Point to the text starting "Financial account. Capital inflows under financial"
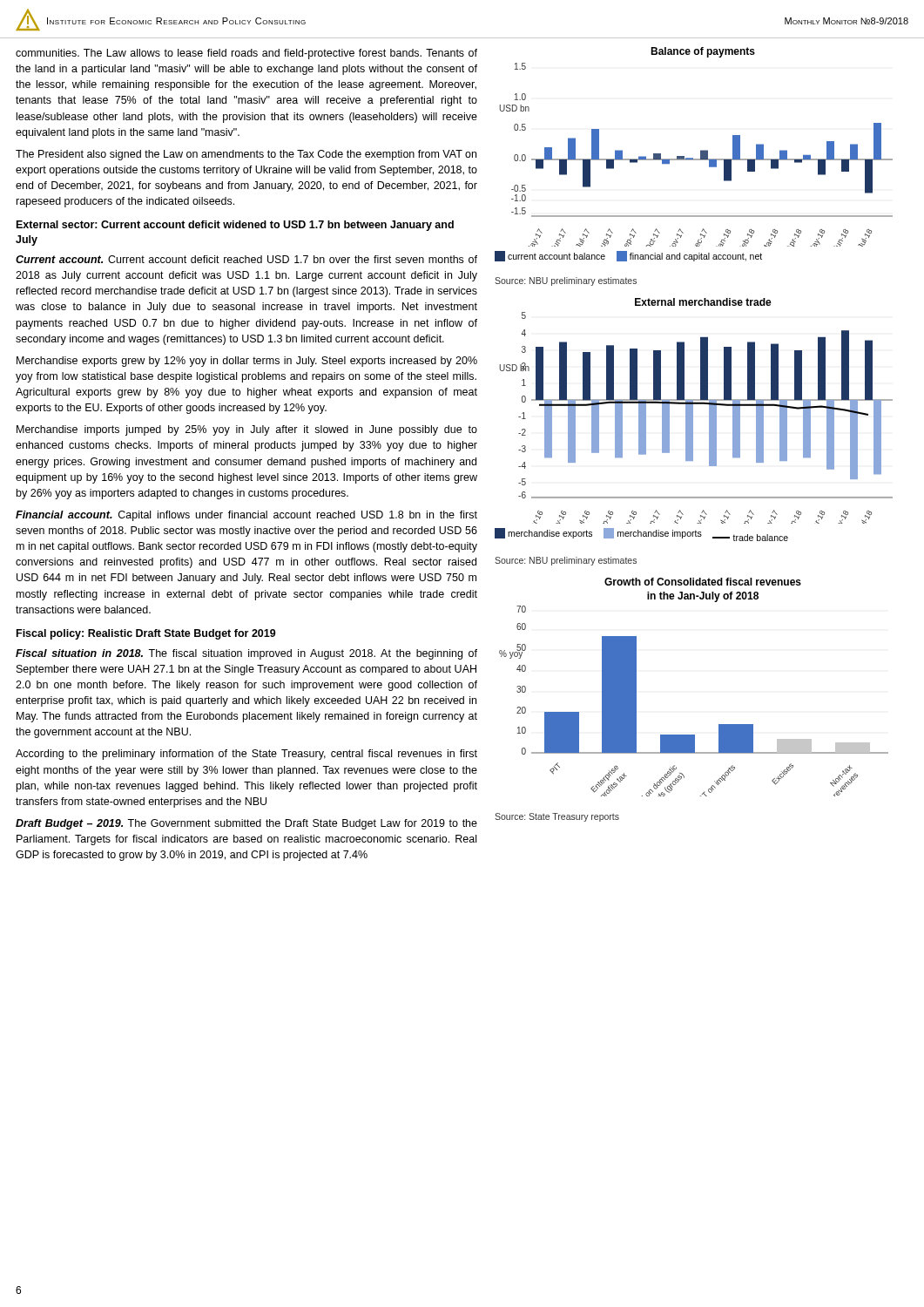Viewport: 924px width, 1307px height. (x=246, y=562)
